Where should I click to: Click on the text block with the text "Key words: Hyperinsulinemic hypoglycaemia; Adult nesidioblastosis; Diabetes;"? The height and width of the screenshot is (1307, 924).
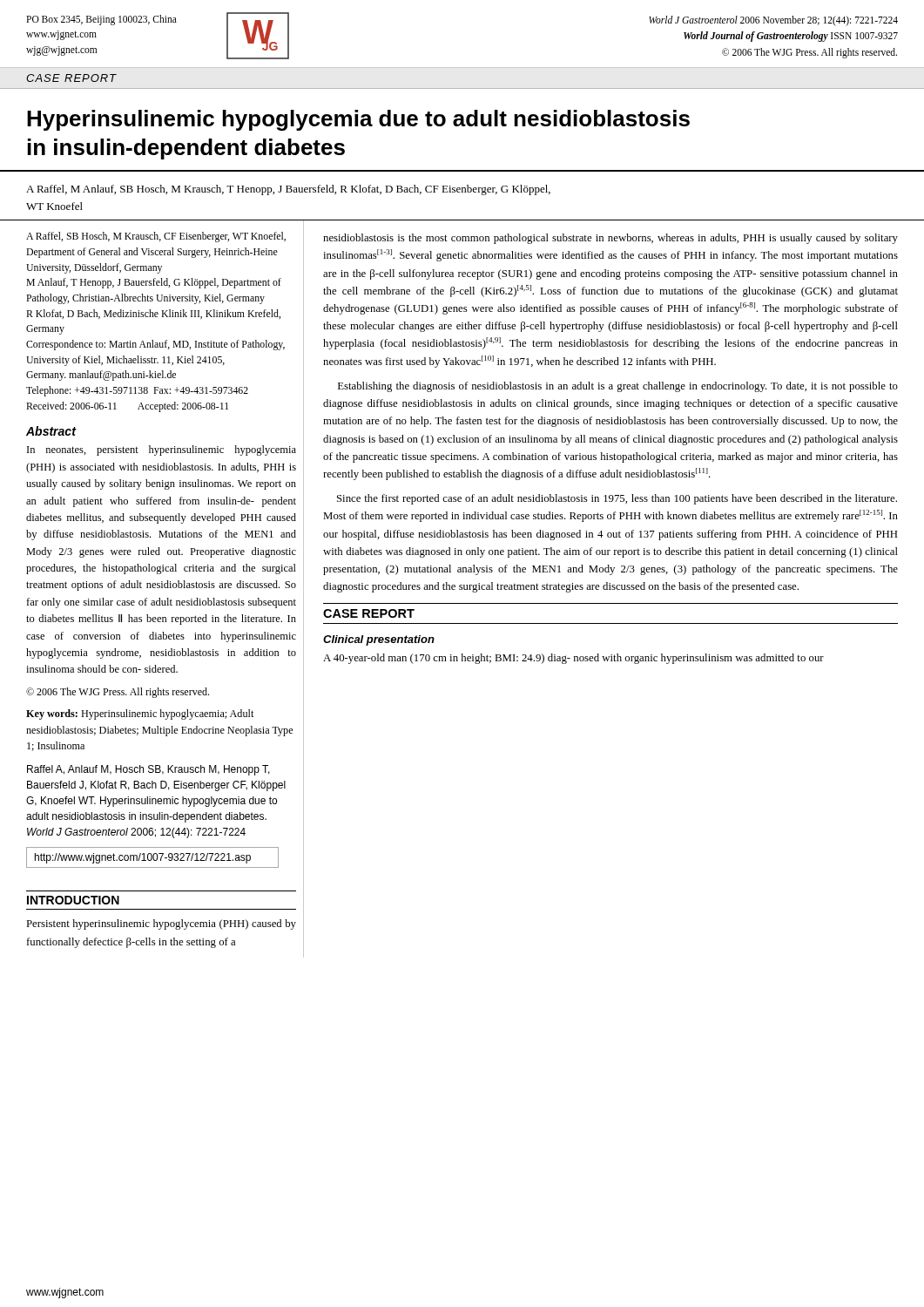pyautogui.click(x=160, y=730)
